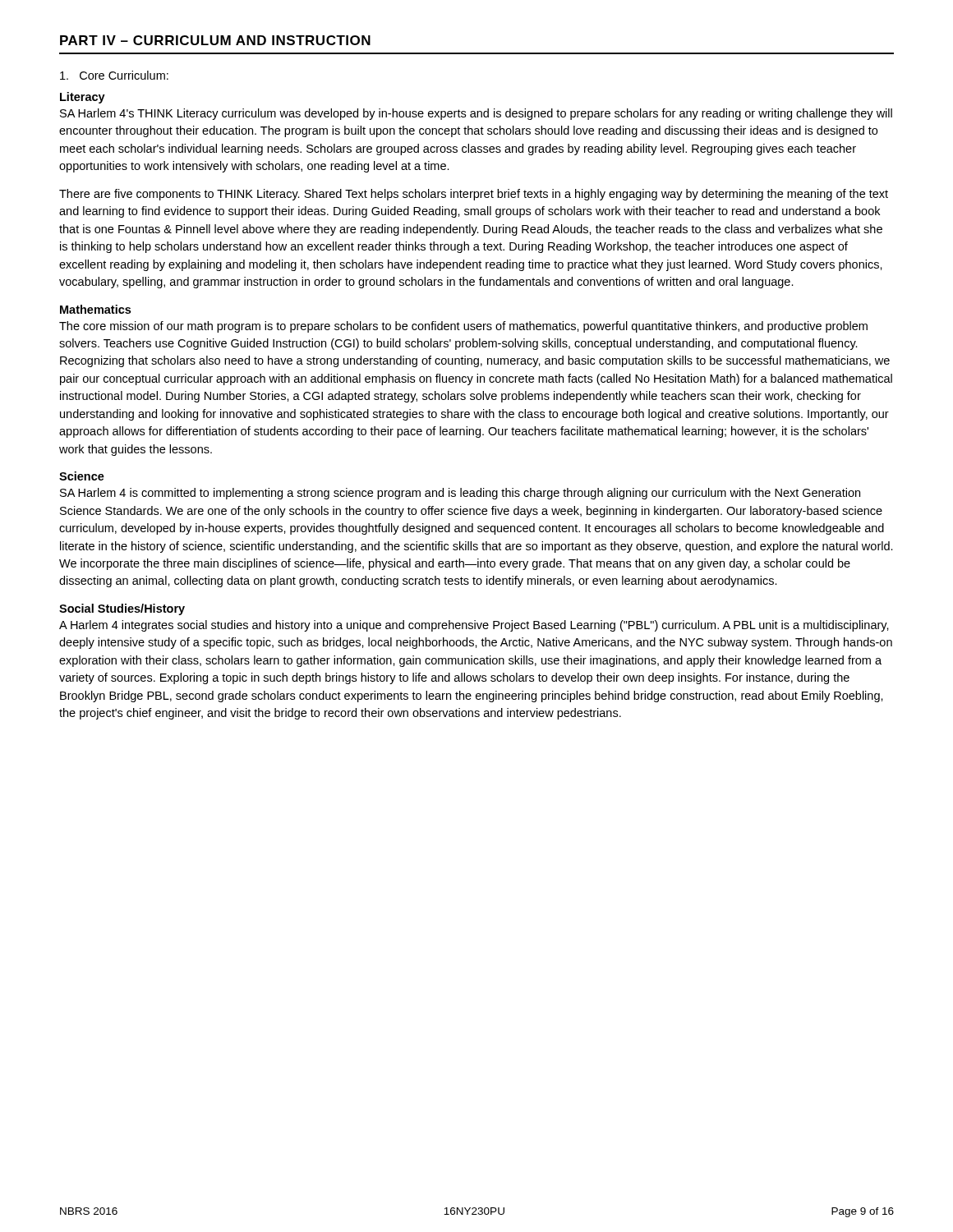Select the passage starting "SA Harlem 4's THINK Literacy curriculum"
This screenshot has height=1232, width=953.
coord(476,140)
